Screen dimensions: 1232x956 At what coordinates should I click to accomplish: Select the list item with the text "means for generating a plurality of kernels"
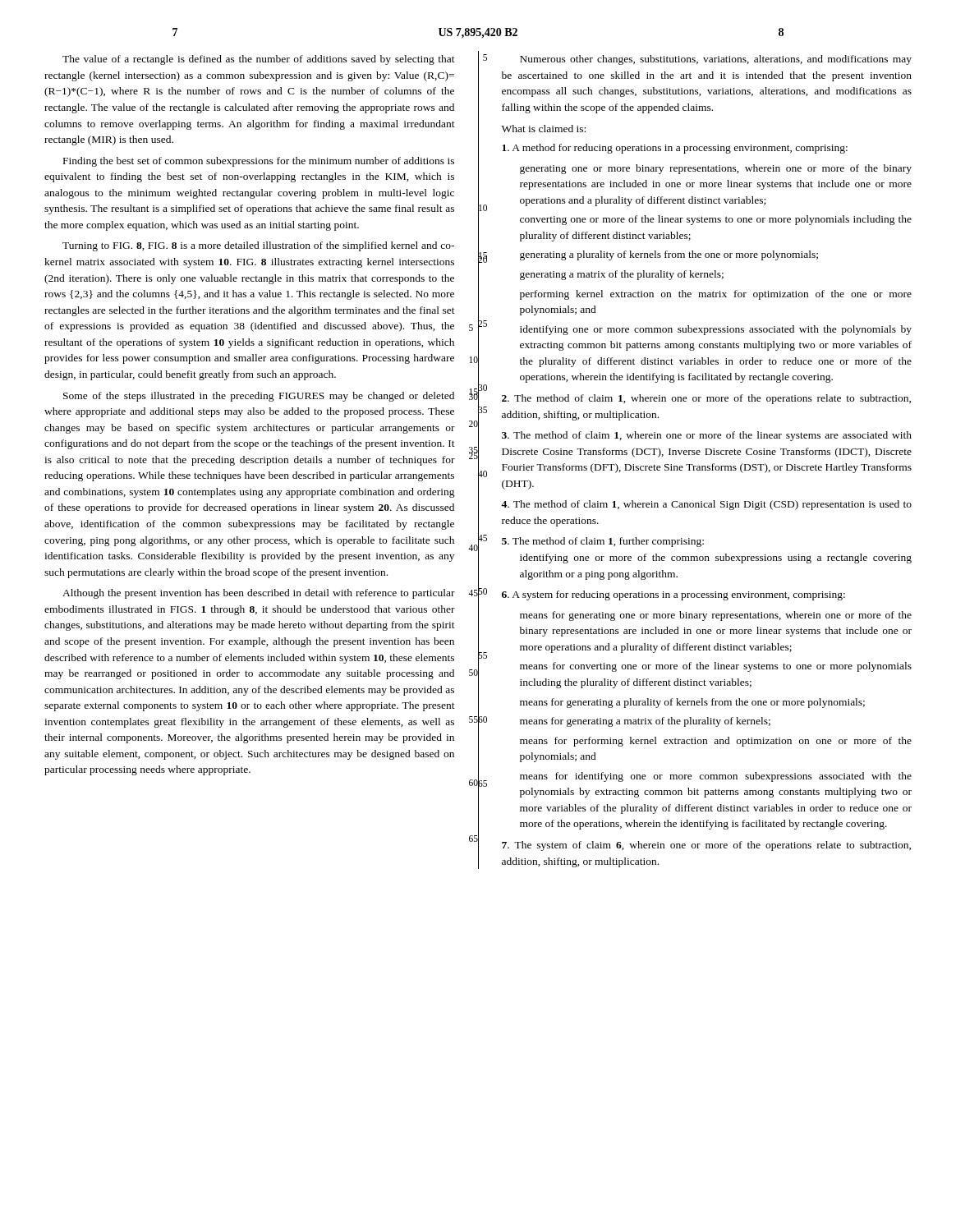(716, 702)
